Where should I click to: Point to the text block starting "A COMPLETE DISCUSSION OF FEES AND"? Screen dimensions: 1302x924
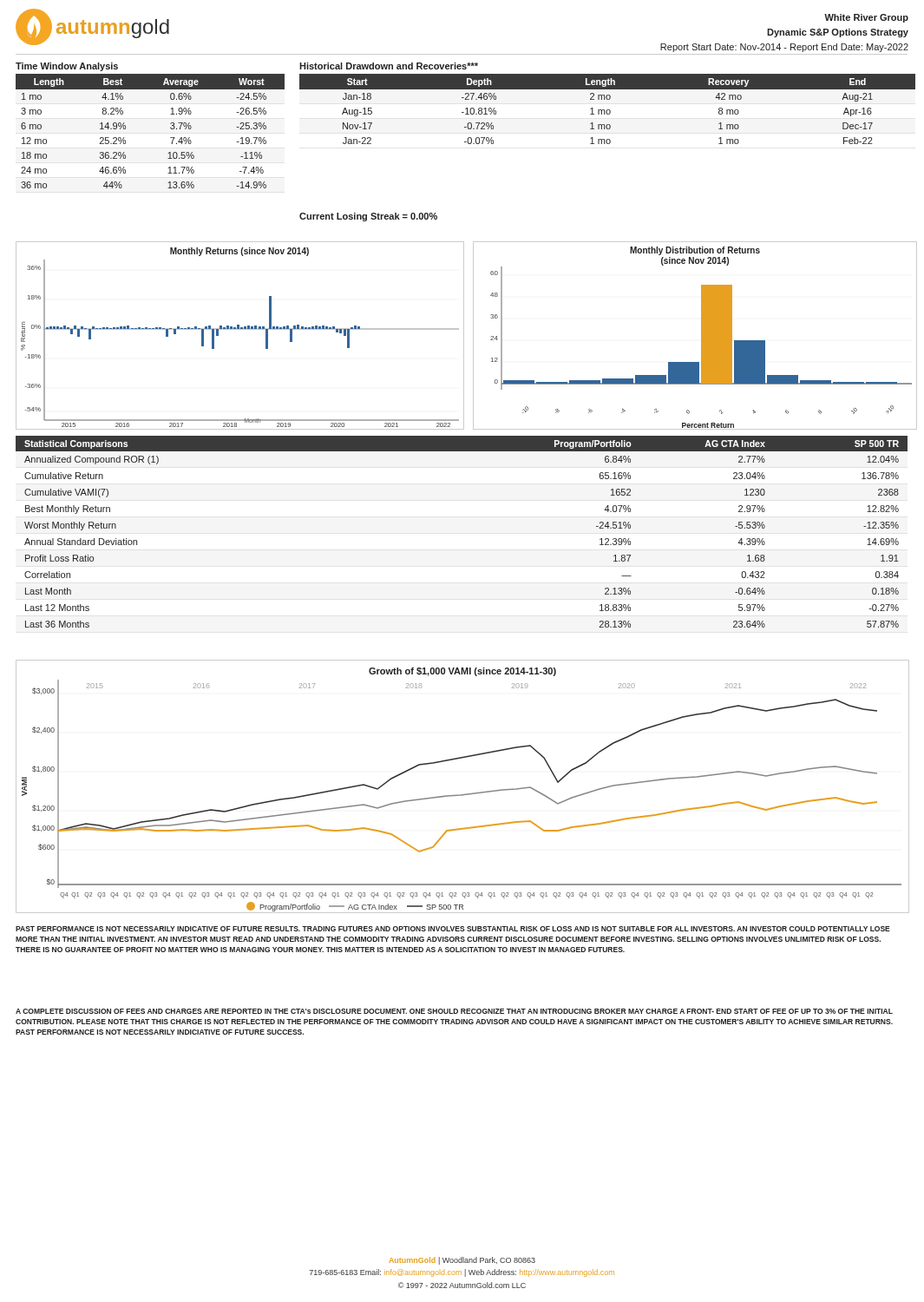454,1022
